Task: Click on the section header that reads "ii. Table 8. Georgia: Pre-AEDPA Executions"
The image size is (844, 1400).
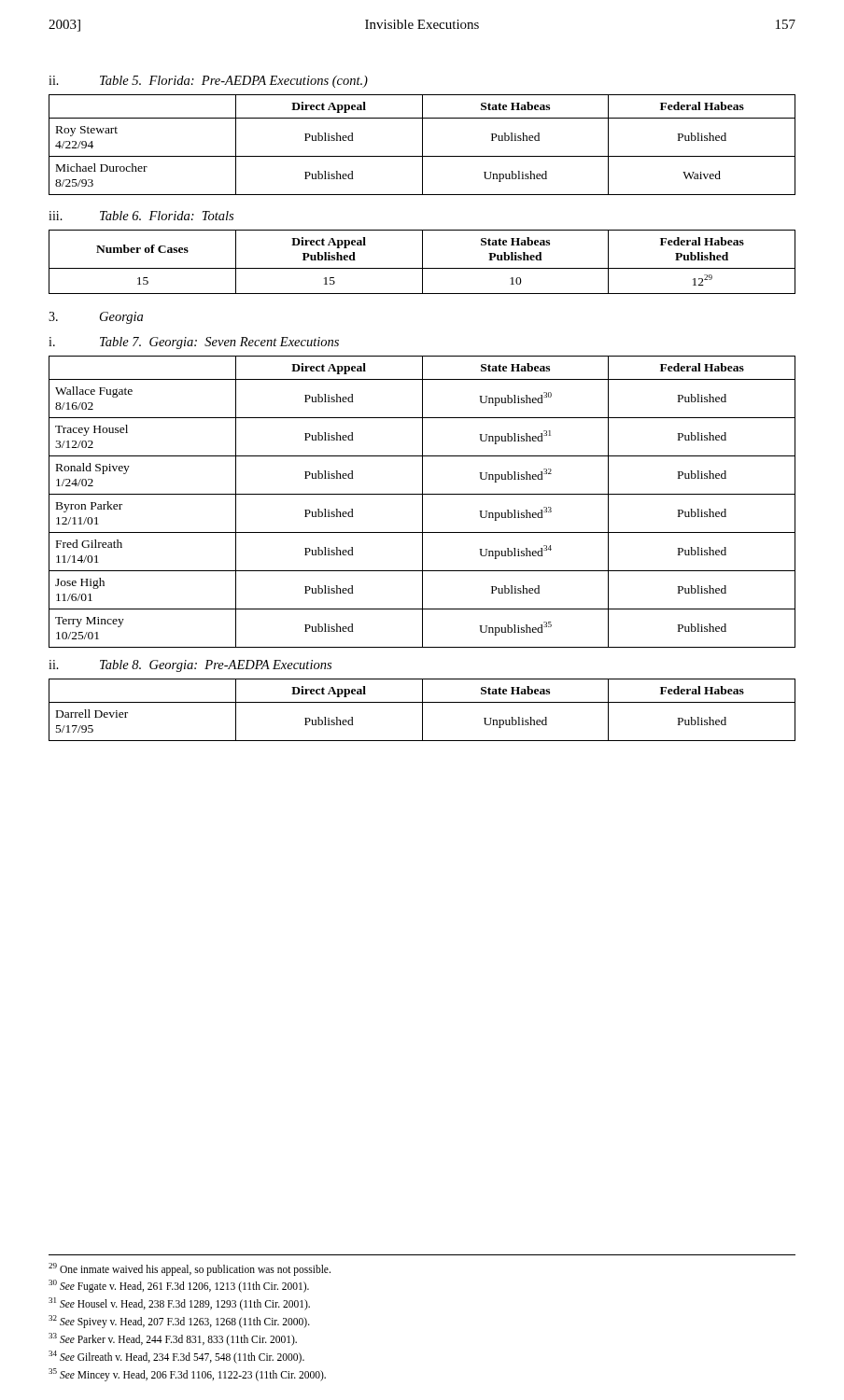Action: click(190, 665)
